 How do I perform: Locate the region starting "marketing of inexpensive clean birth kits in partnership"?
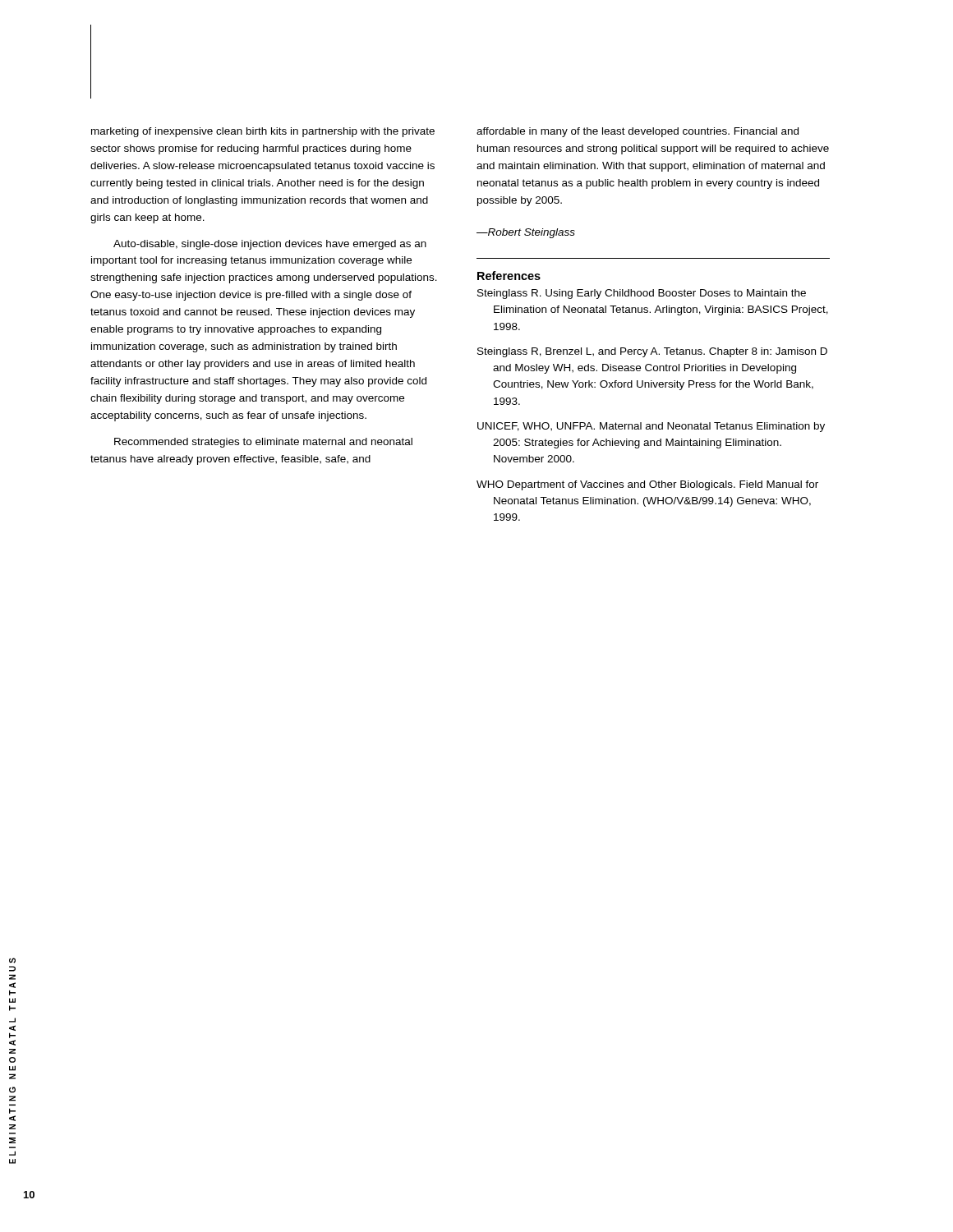(267, 295)
